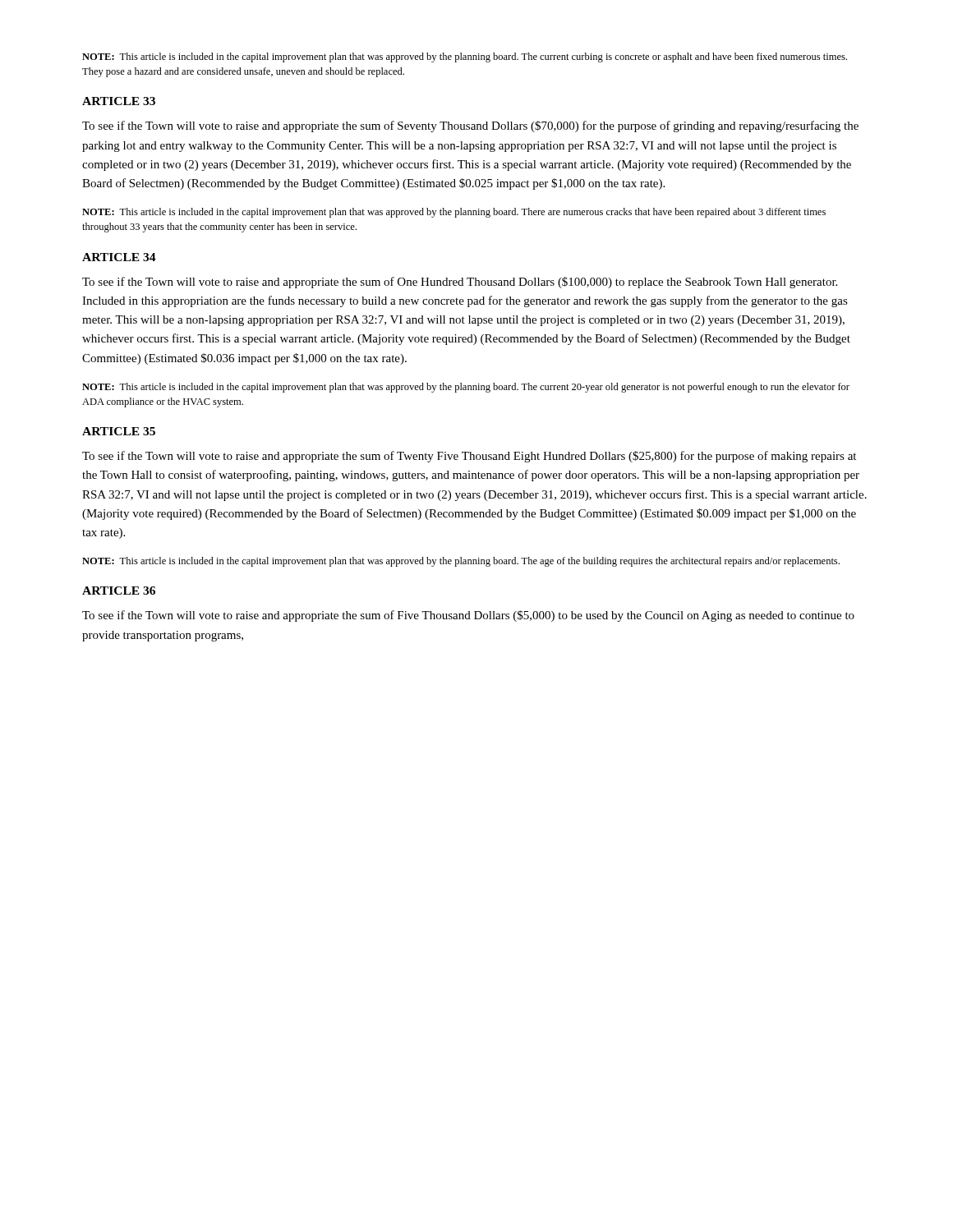Viewport: 953px width, 1232px height.
Task: Click on the section header with the text "ARTICLE 33"
Action: click(x=119, y=101)
